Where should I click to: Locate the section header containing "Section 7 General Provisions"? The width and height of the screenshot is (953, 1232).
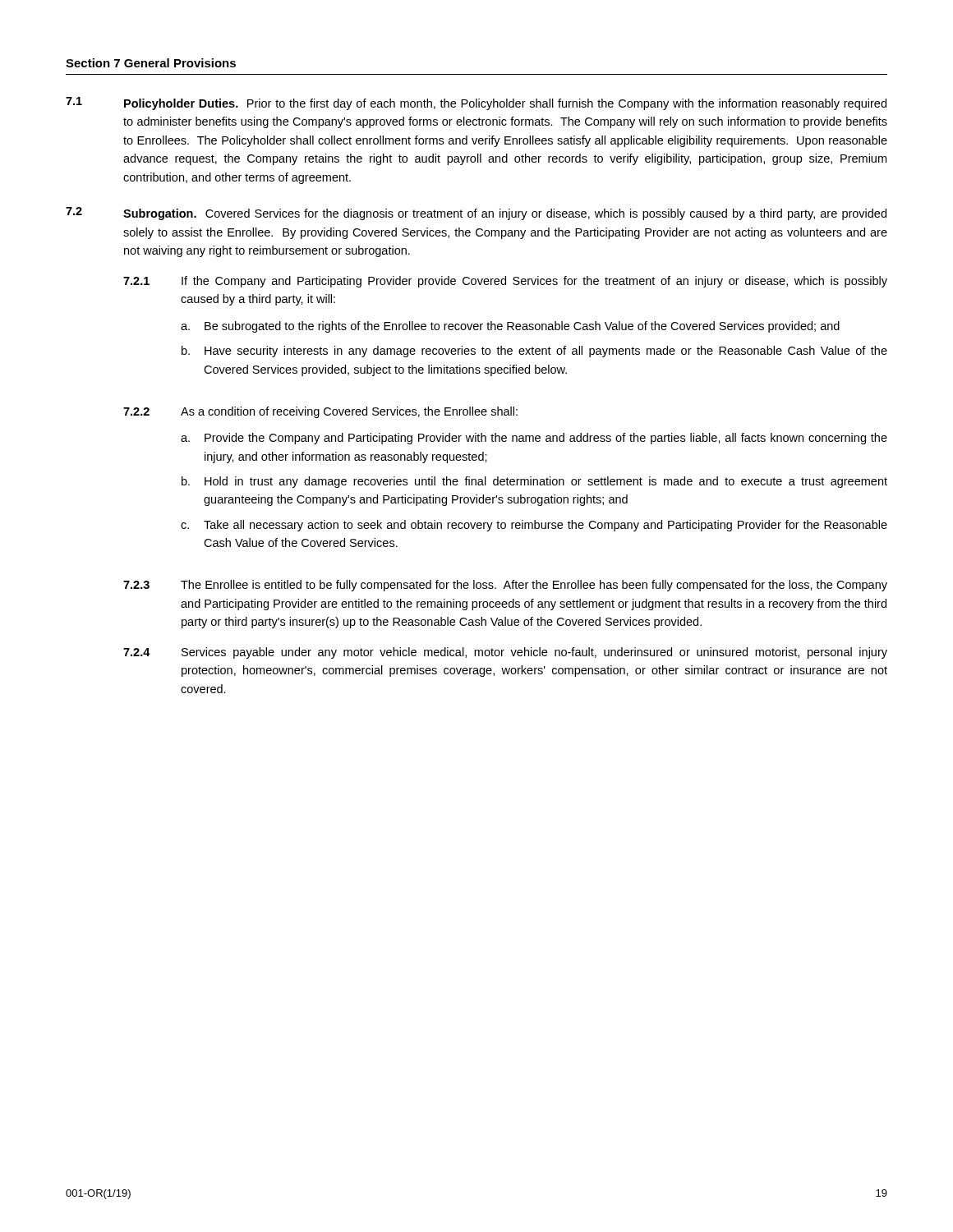tap(151, 63)
